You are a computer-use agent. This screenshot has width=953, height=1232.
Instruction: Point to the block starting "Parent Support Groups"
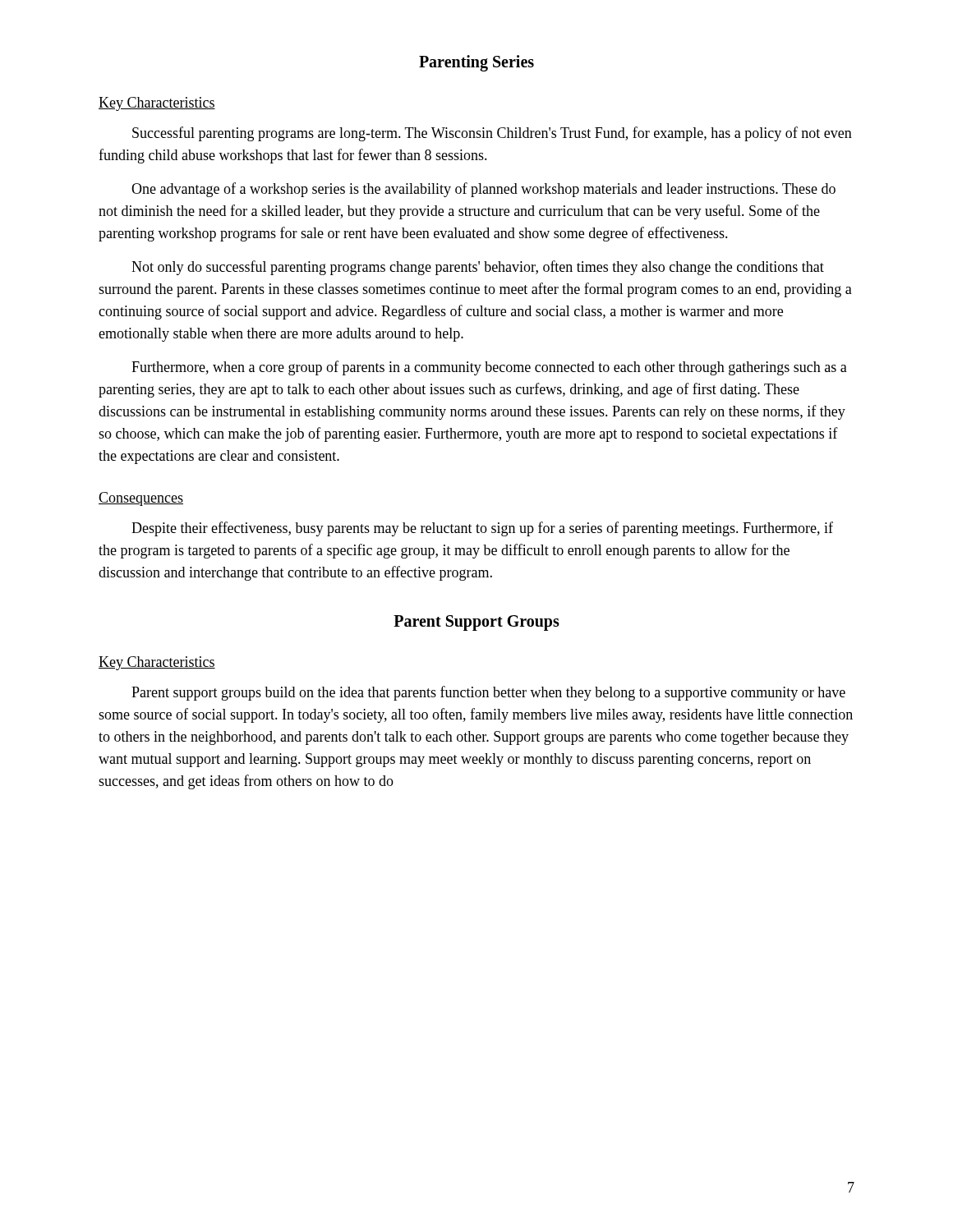476,621
